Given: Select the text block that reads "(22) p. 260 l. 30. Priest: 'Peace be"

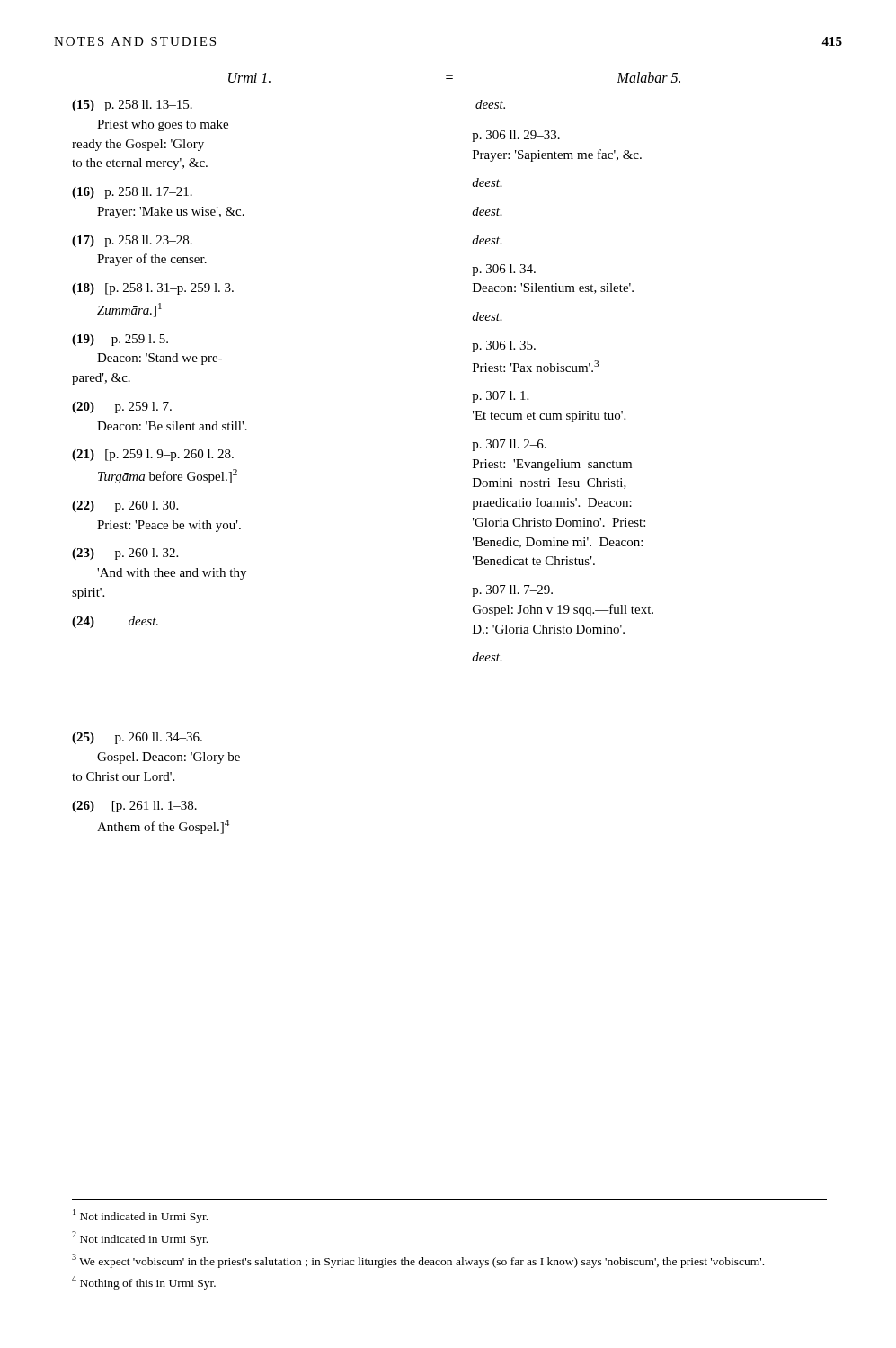Looking at the screenshot, I should pyautogui.click(x=157, y=515).
